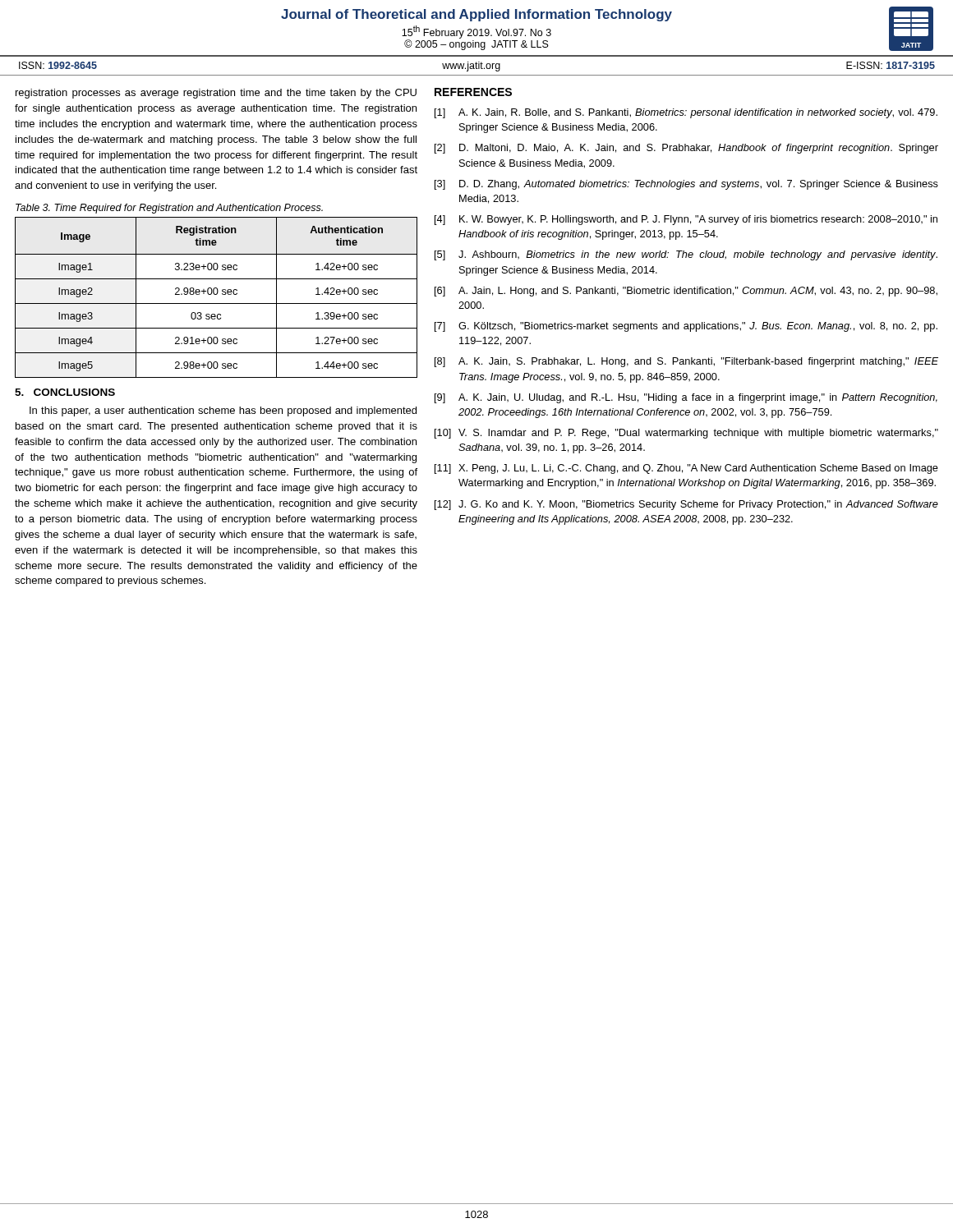Select the passage starting "Table 3. Time Required for Registration and"
Screen dimensions: 1232x953
(169, 208)
